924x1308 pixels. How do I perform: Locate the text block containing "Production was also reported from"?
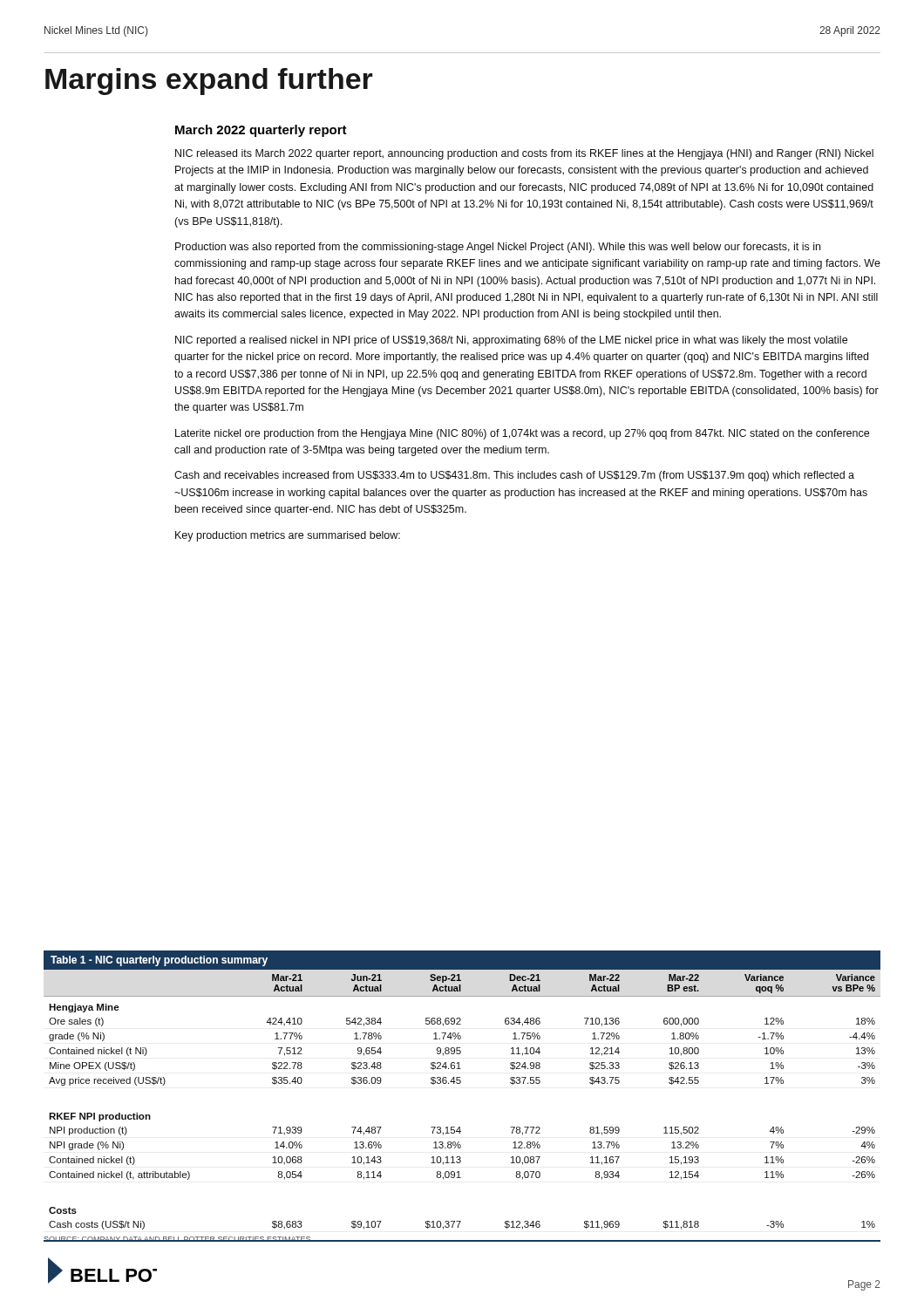tap(527, 280)
